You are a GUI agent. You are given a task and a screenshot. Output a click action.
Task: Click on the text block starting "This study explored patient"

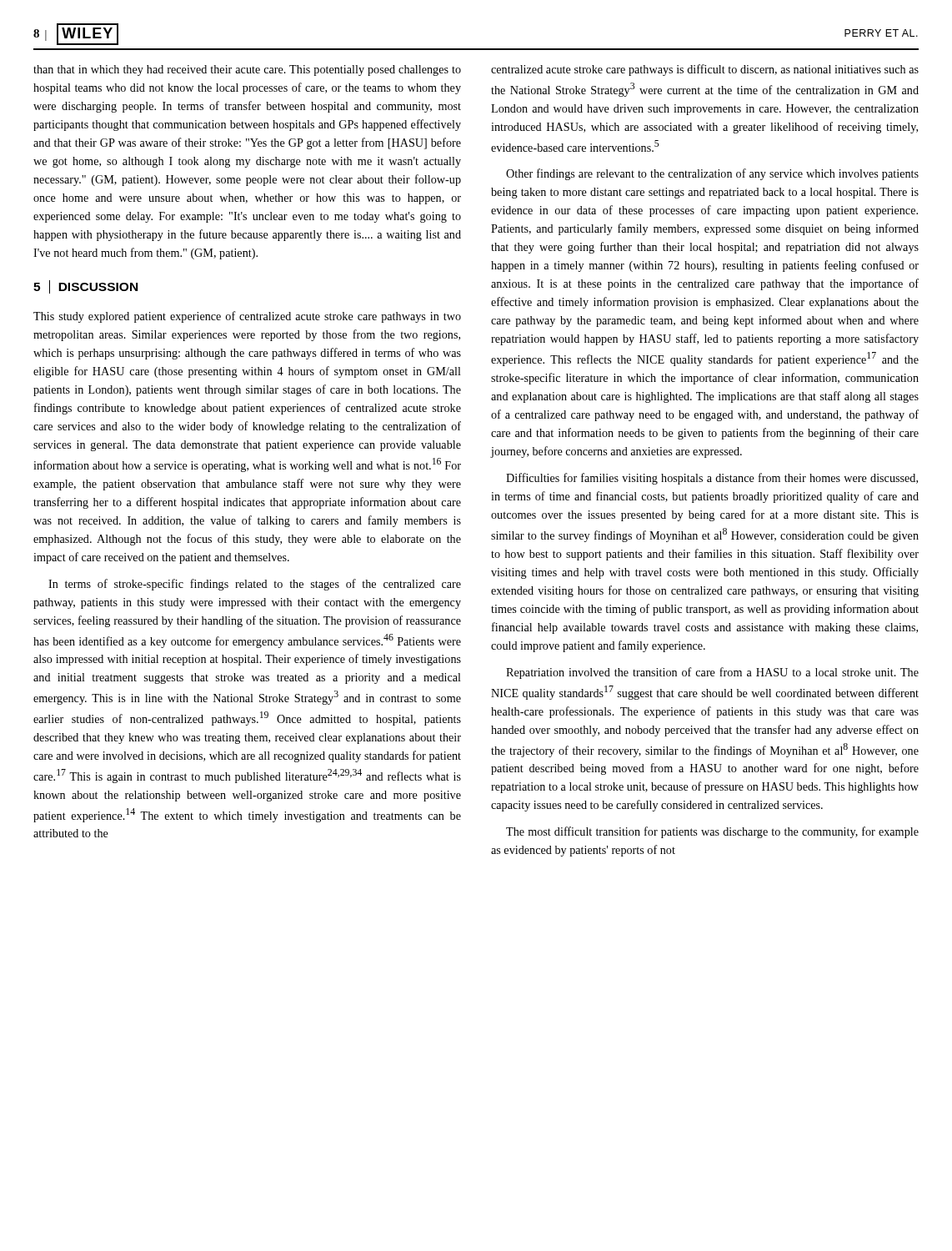coord(247,436)
